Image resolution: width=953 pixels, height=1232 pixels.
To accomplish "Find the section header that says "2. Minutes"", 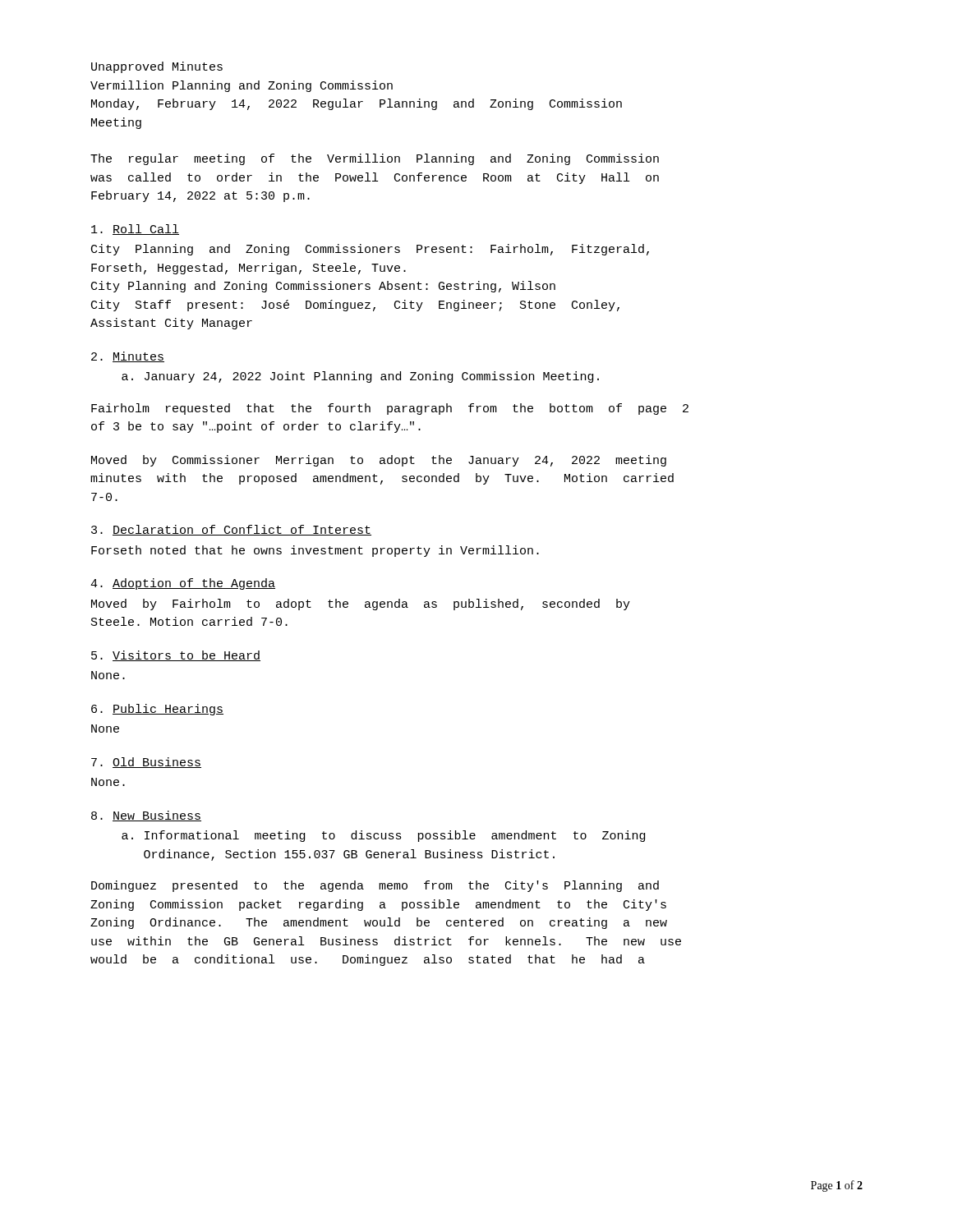I will [127, 357].
